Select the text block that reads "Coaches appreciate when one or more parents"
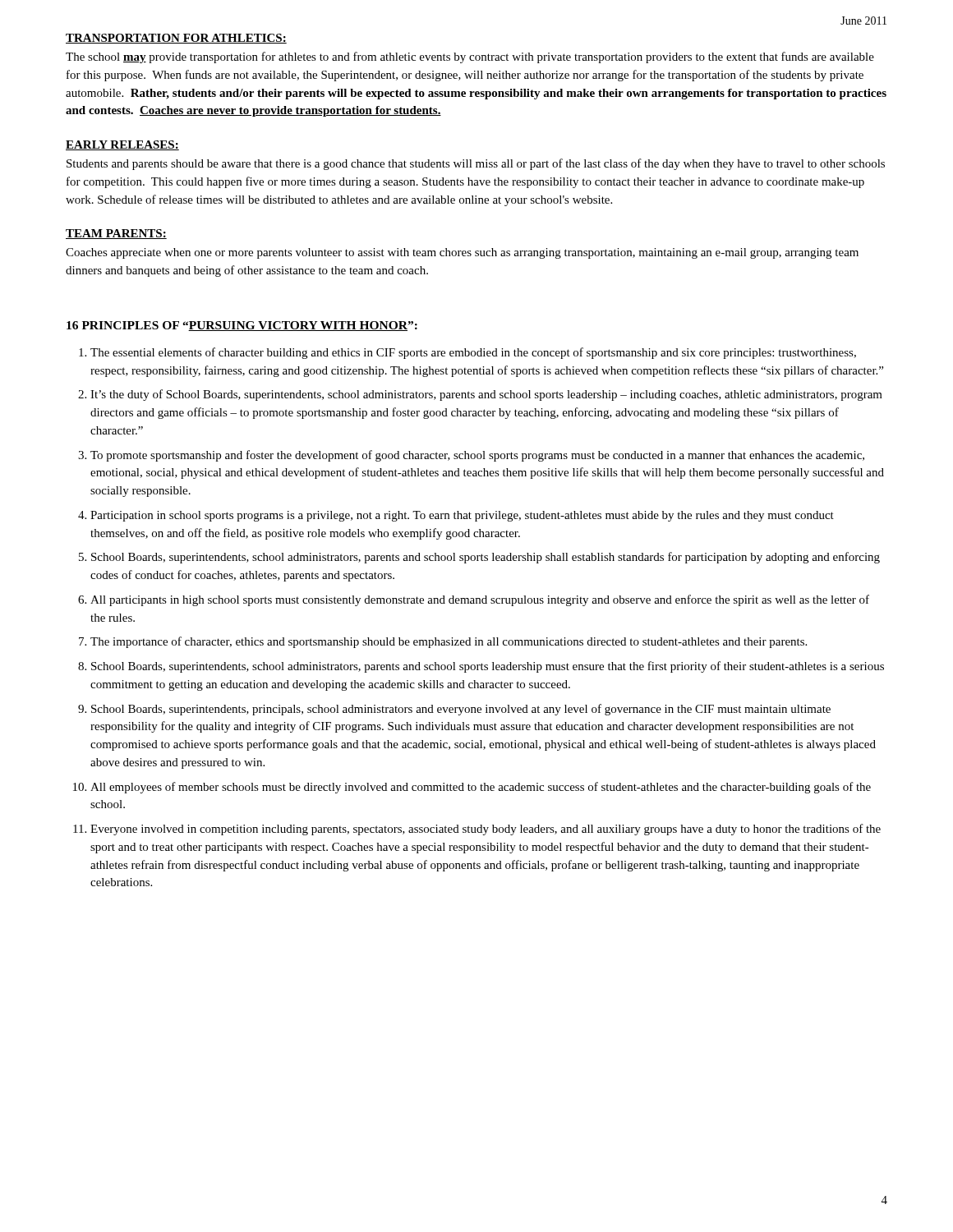Screen dimensions: 1232x953 pyautogui.click(x=462, y=261)
